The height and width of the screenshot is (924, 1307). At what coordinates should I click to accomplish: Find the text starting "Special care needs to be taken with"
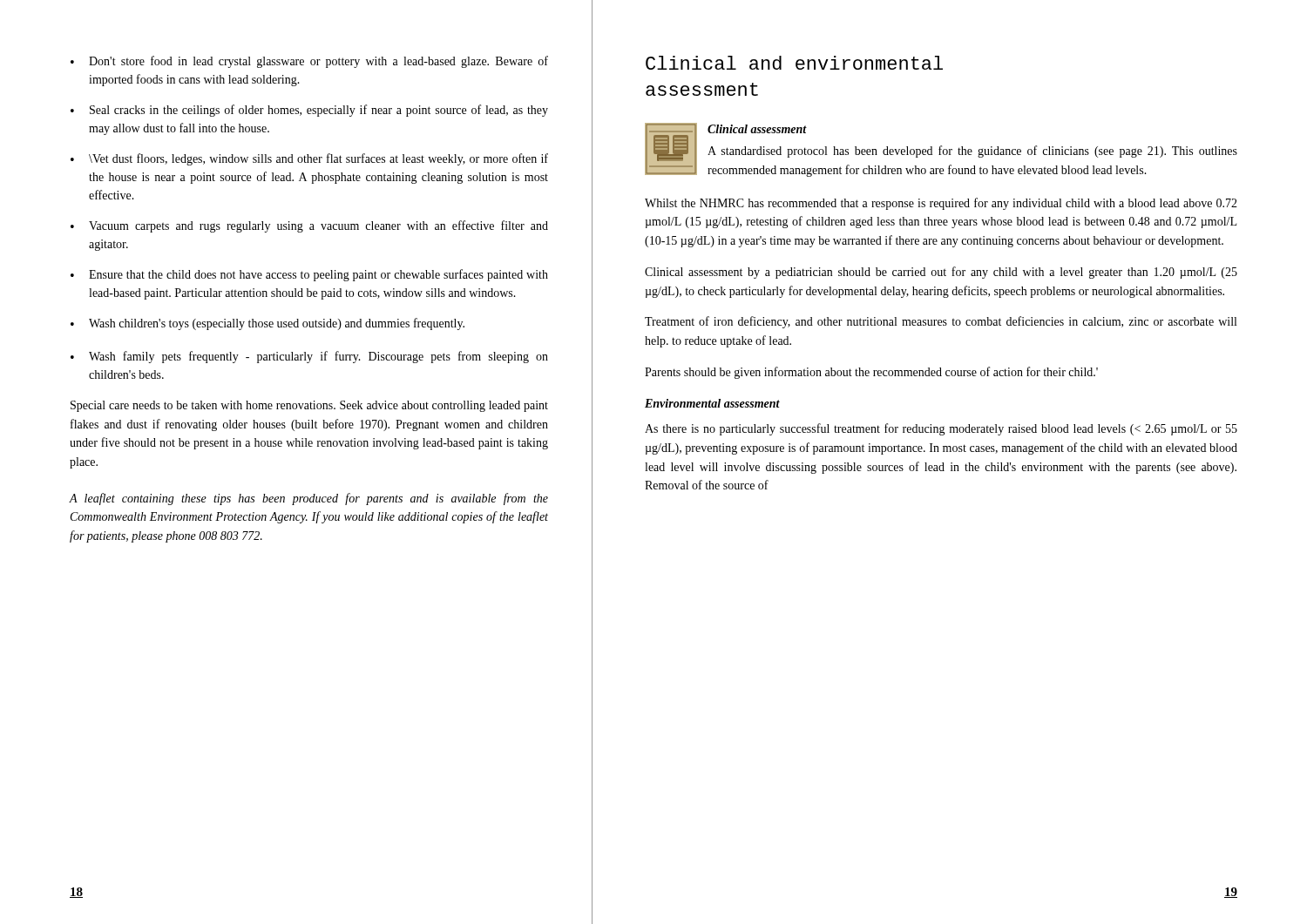click(x=309, y=434)
